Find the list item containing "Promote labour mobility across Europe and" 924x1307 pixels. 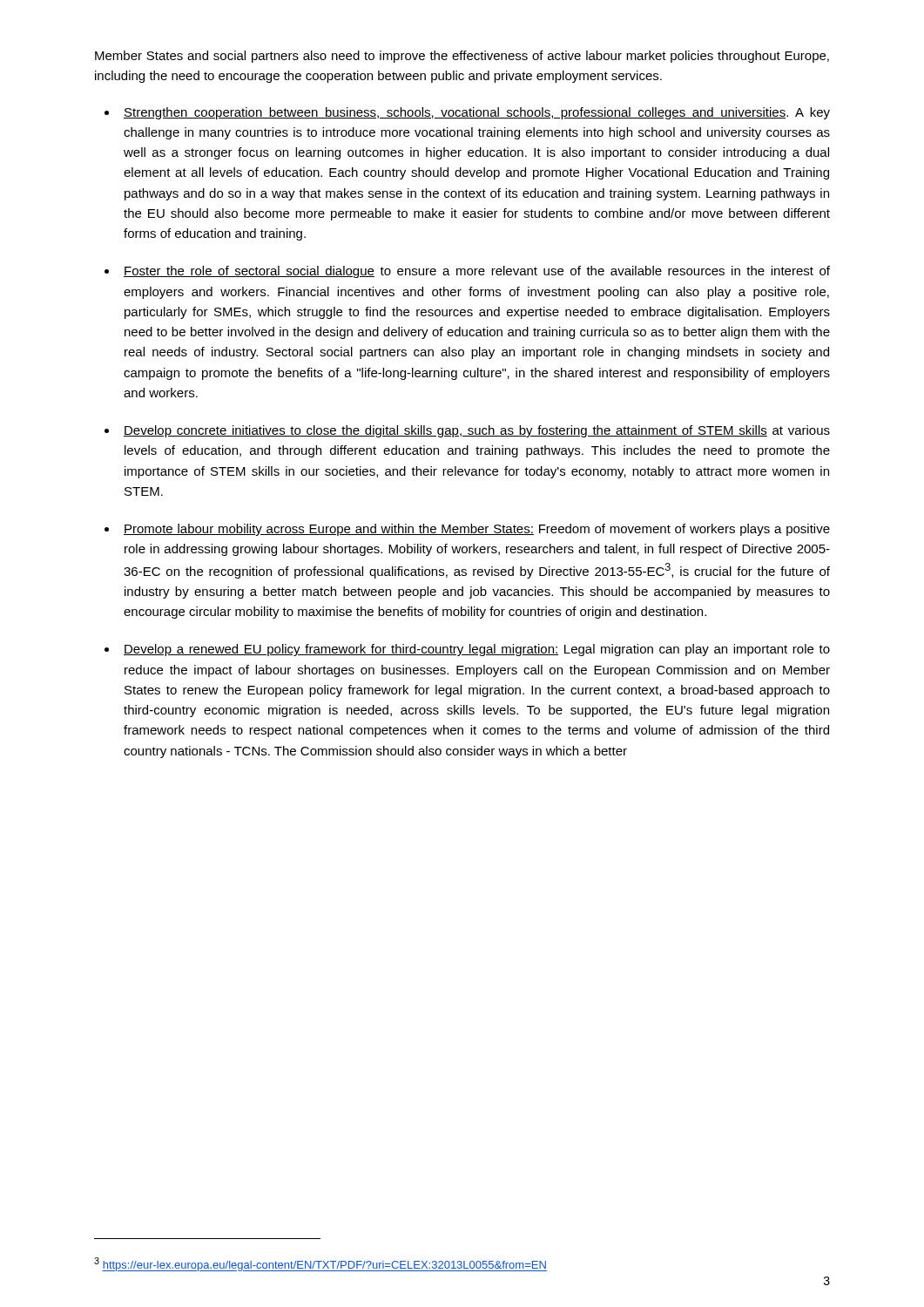(x=477, y=570)
